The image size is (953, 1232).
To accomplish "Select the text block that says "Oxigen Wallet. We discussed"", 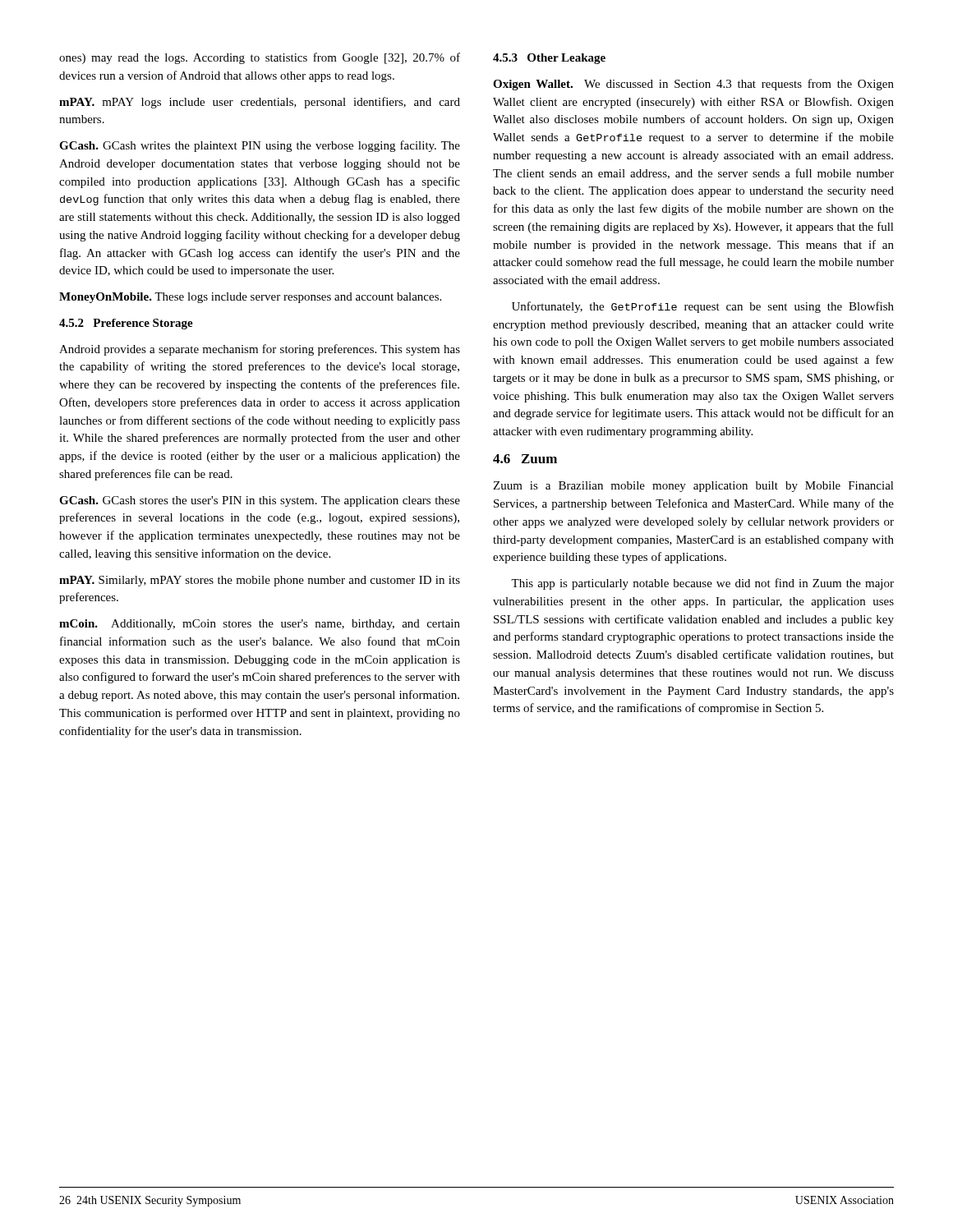I will [693, 183].
